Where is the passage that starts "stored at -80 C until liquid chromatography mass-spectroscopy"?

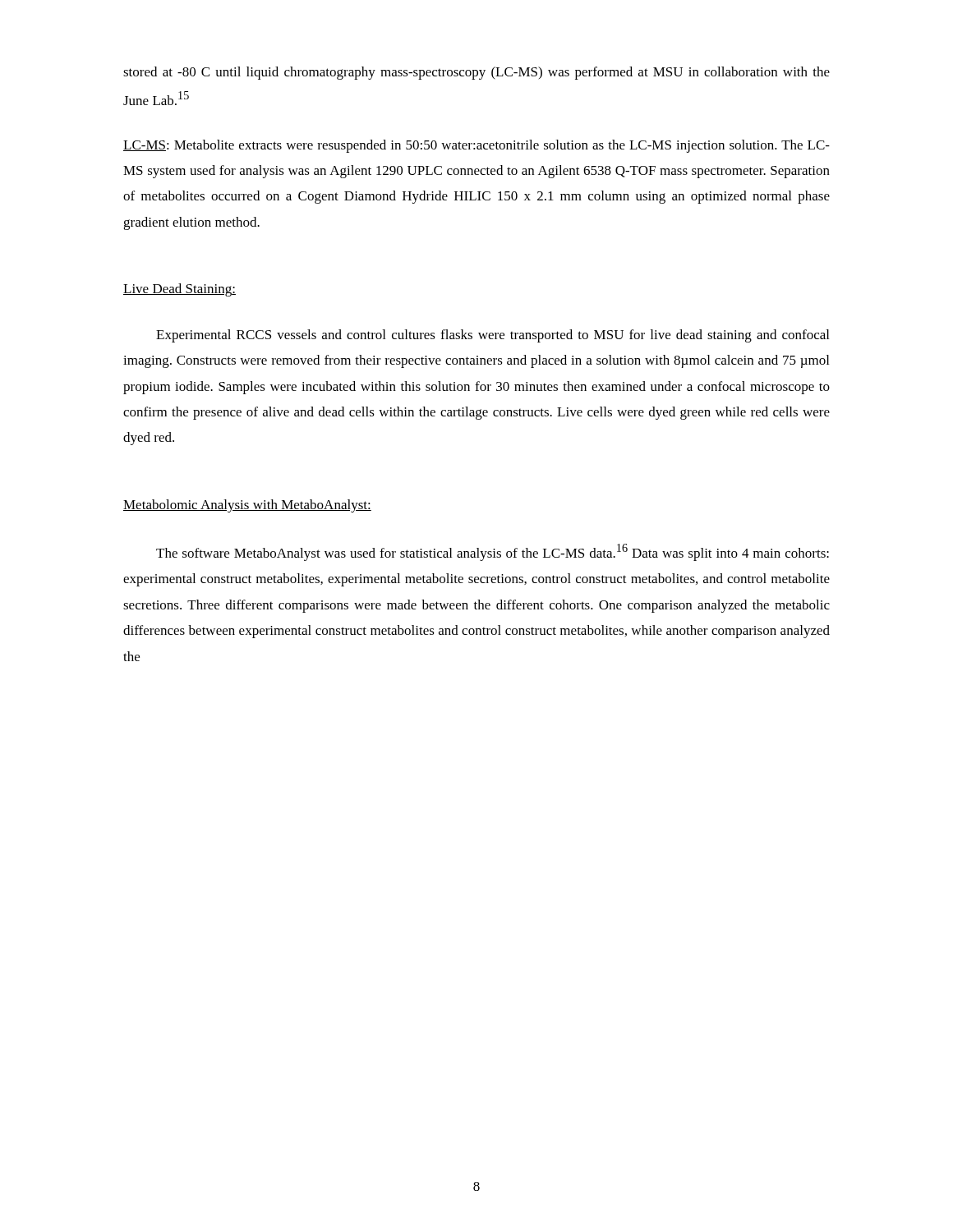476,86
